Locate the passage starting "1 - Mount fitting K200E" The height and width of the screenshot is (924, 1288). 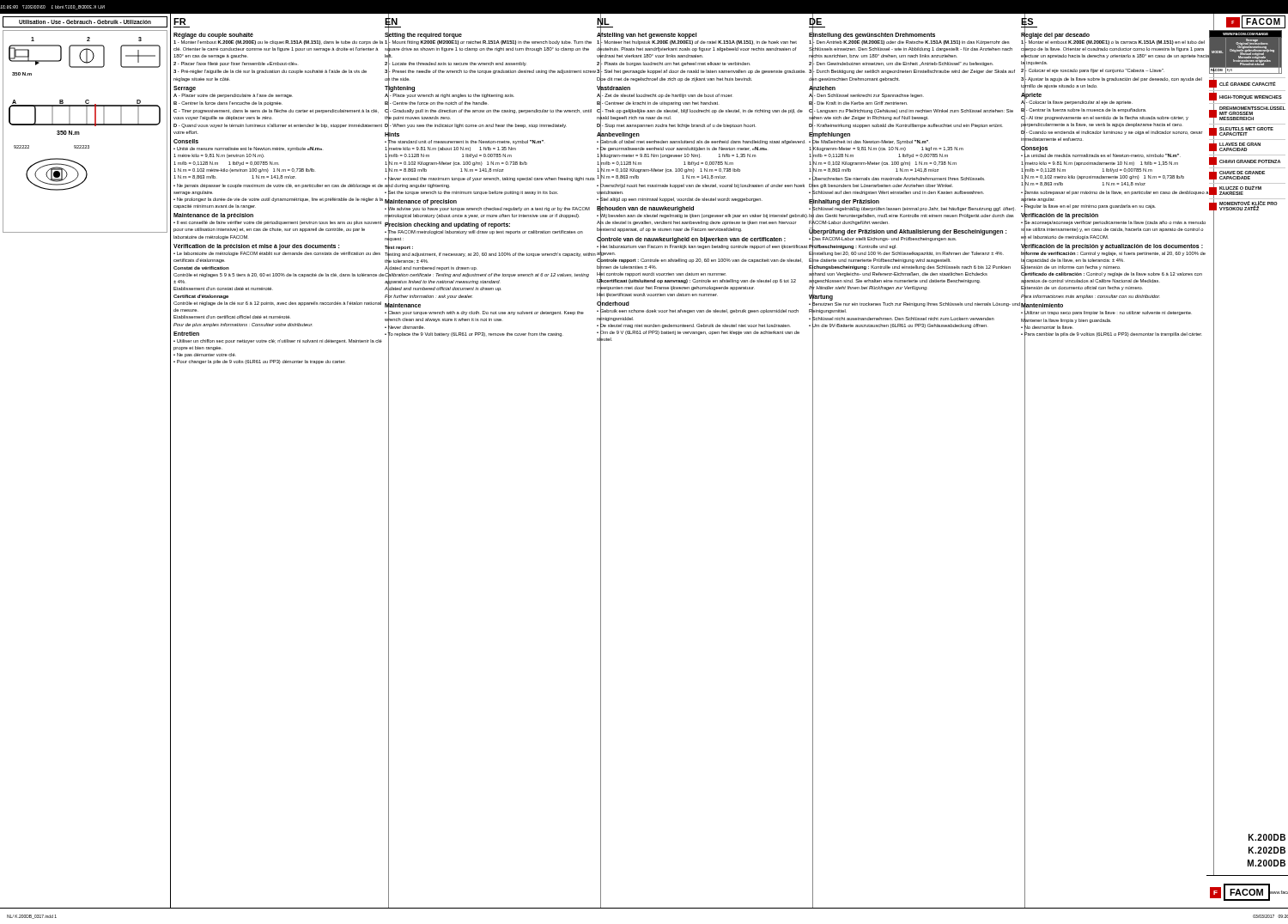tap(488, 49)
